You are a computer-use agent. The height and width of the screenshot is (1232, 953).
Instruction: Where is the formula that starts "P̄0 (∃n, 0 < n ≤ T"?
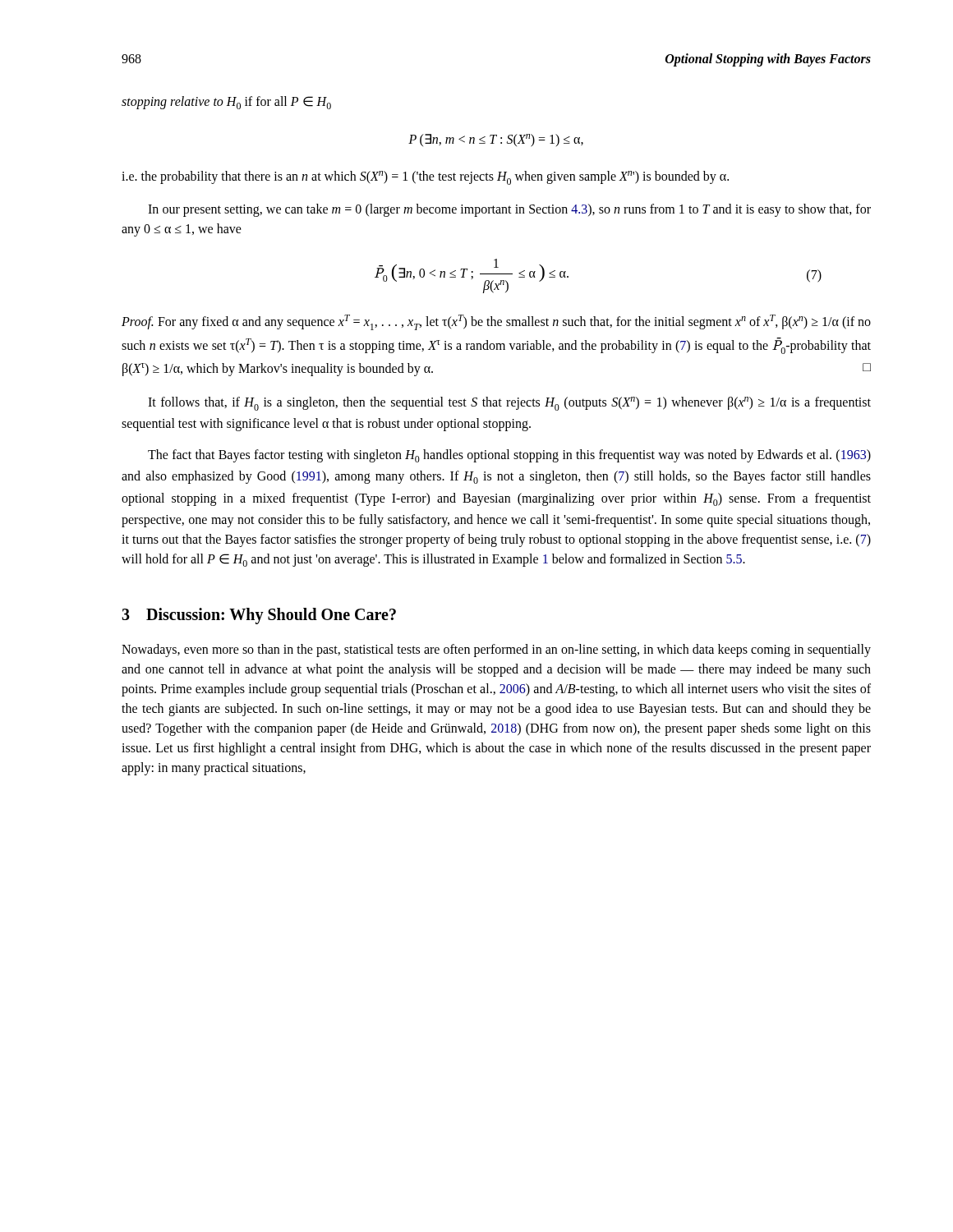(496, 274)
